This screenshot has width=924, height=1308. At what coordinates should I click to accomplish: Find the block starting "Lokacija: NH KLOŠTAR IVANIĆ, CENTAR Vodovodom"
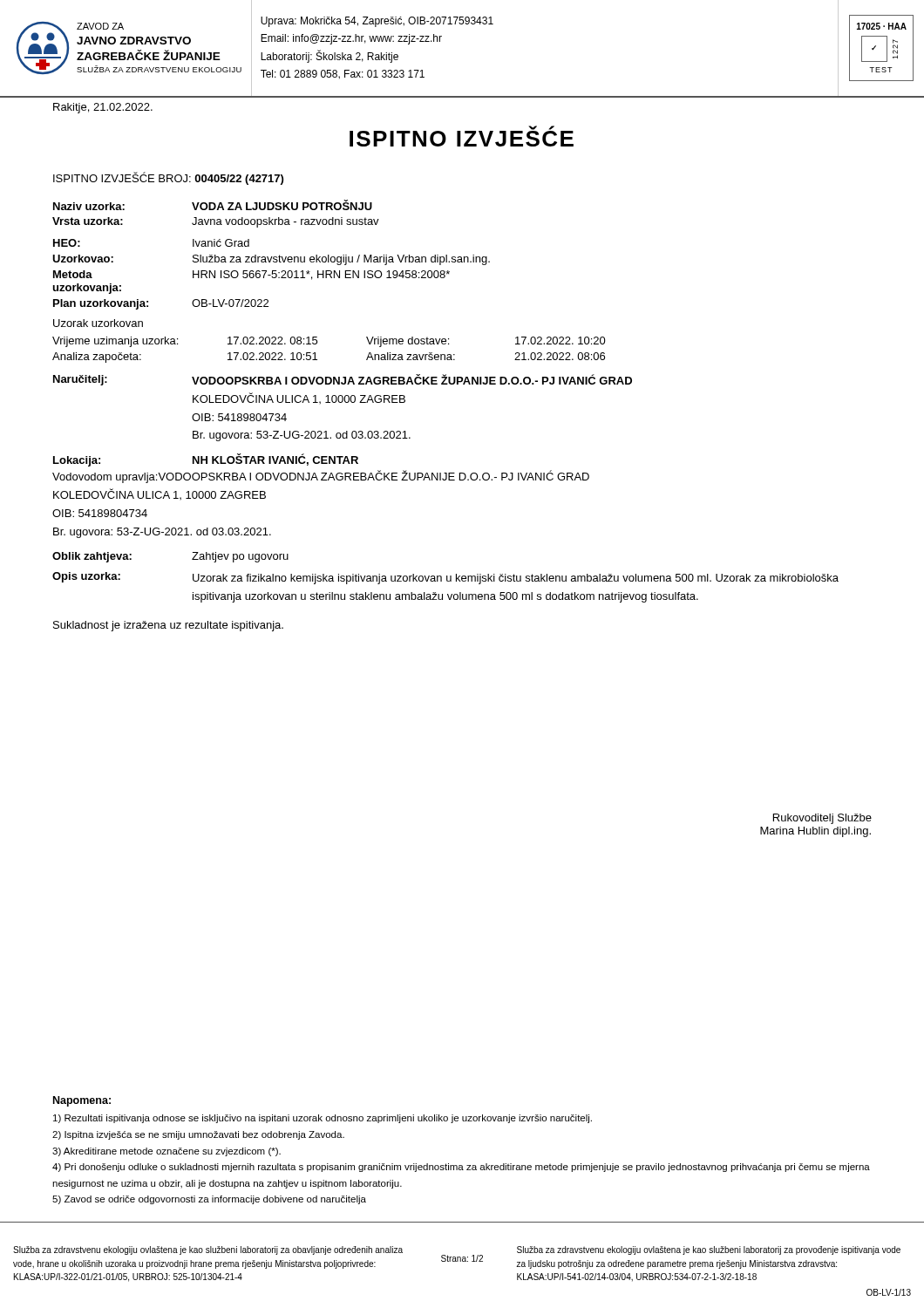[x=206, y=460]
